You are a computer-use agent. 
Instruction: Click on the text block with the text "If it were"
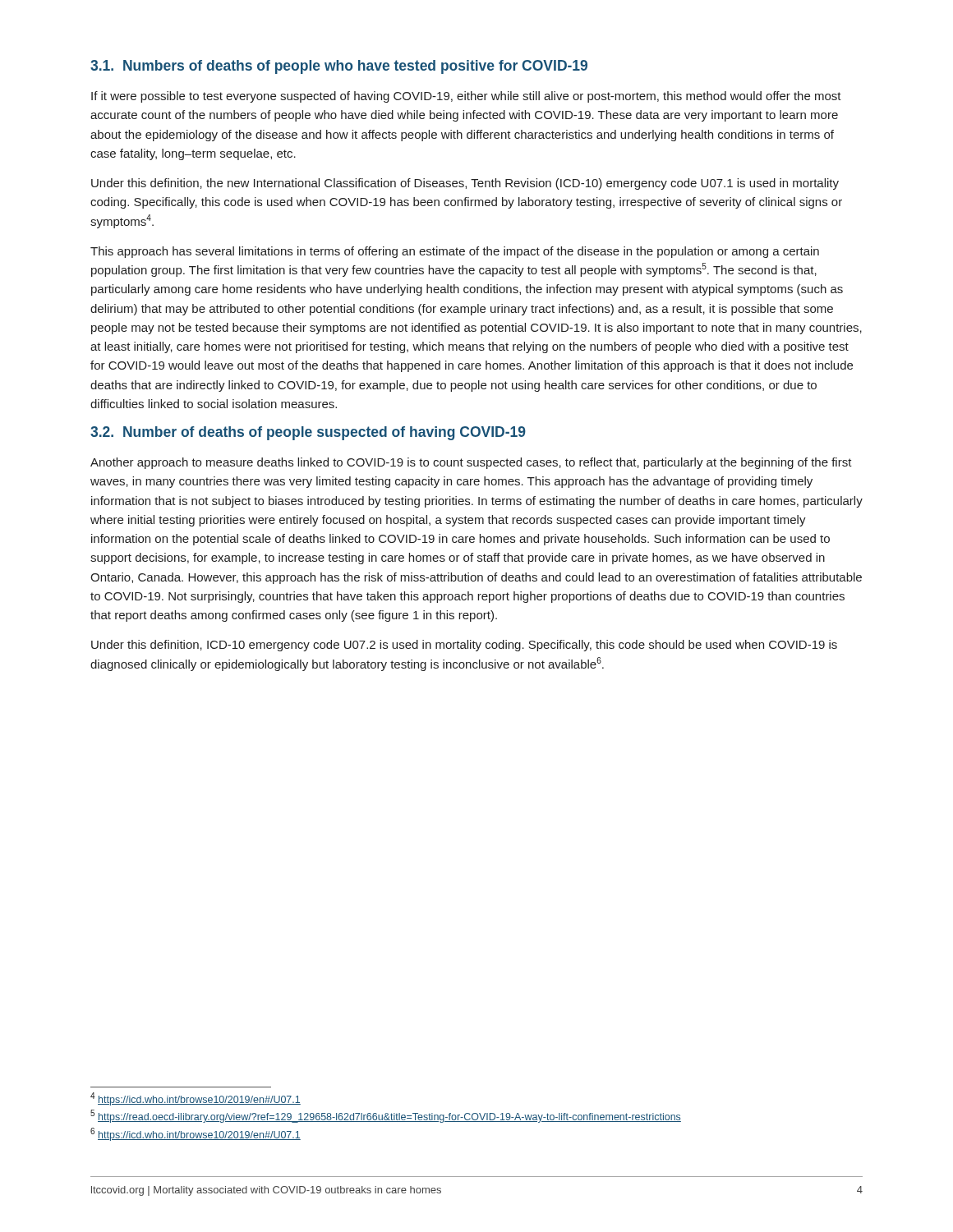[476, 124]
